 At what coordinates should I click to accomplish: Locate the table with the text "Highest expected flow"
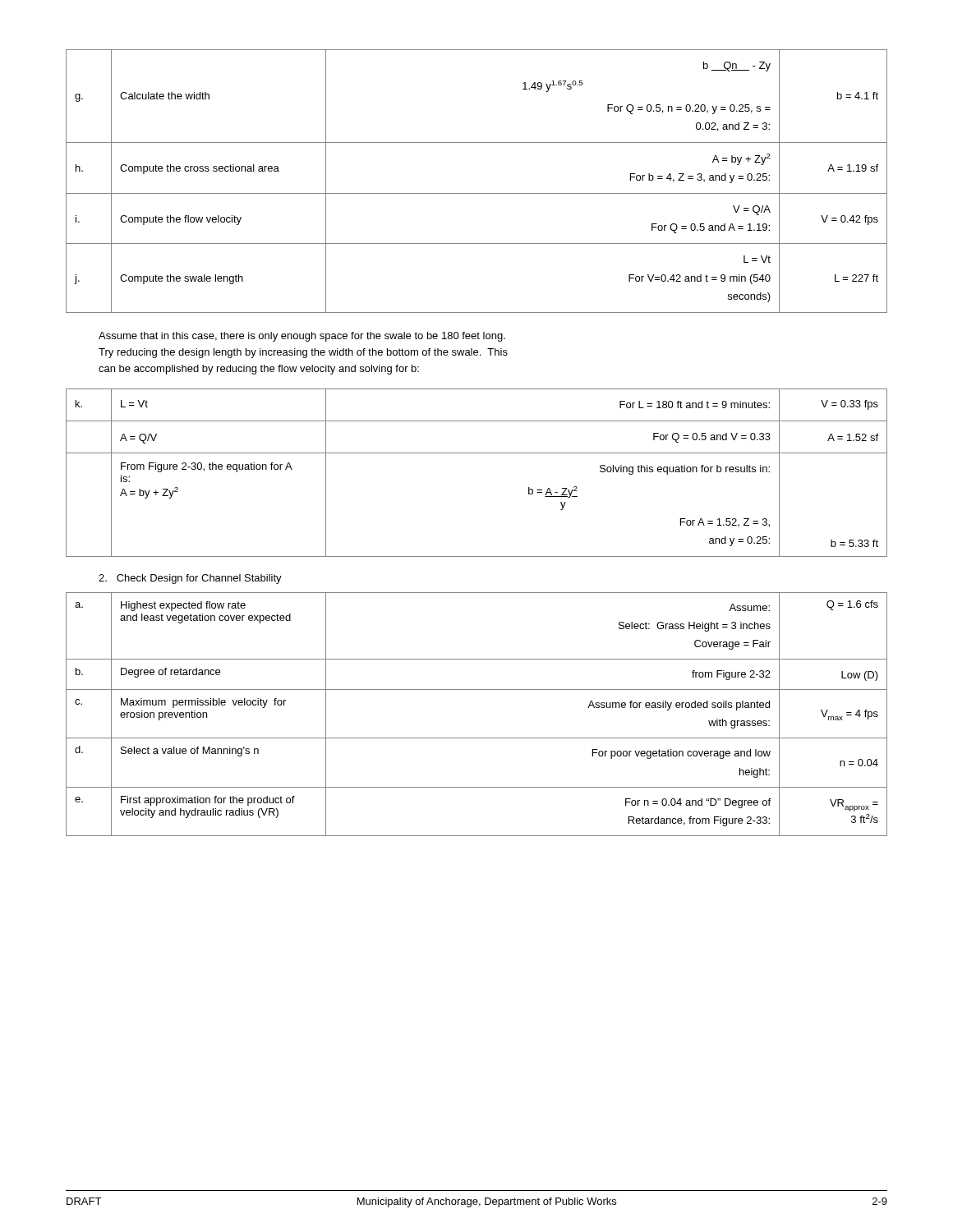476,714
